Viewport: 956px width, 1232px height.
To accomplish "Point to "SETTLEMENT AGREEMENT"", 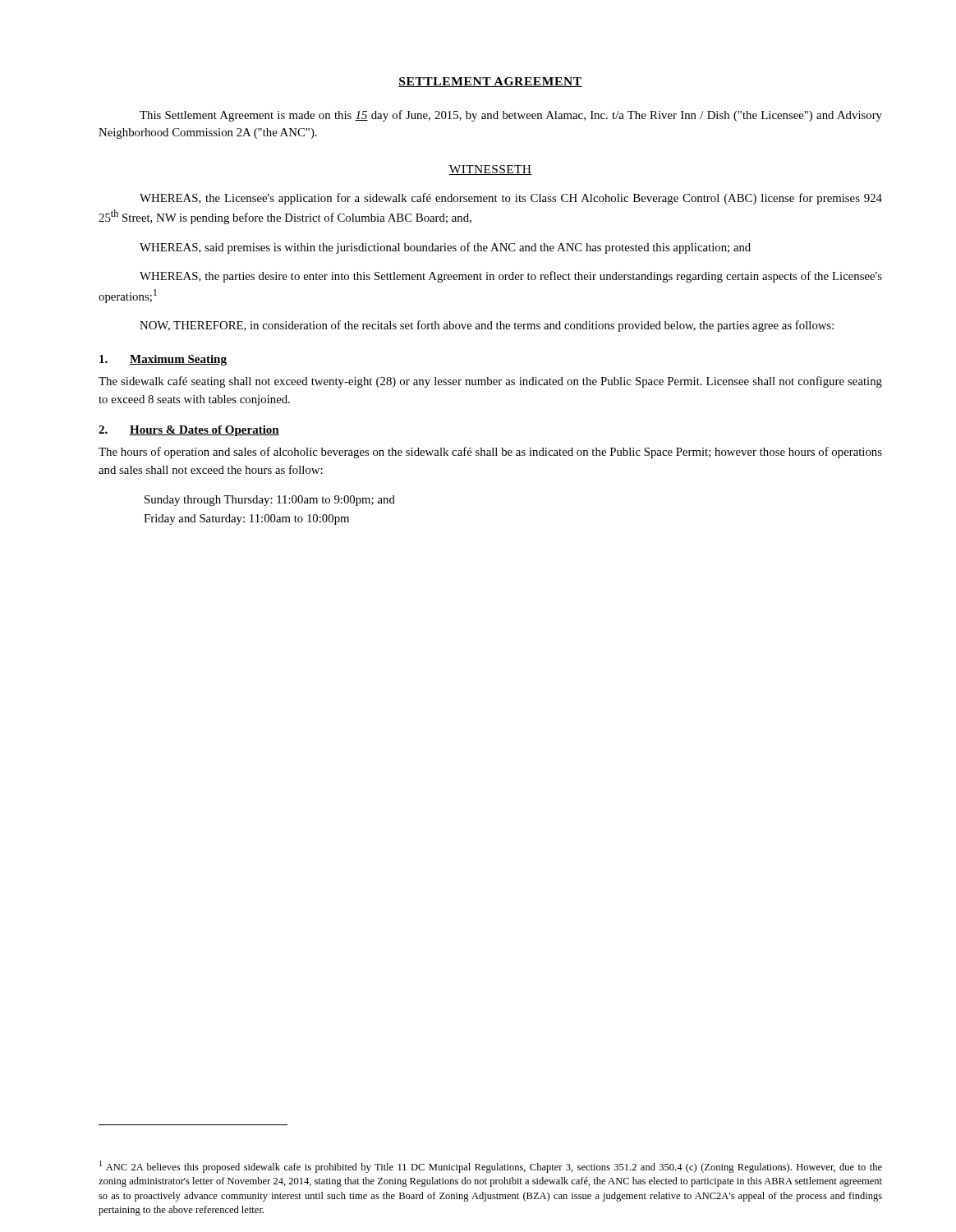I will coord(490,81).
